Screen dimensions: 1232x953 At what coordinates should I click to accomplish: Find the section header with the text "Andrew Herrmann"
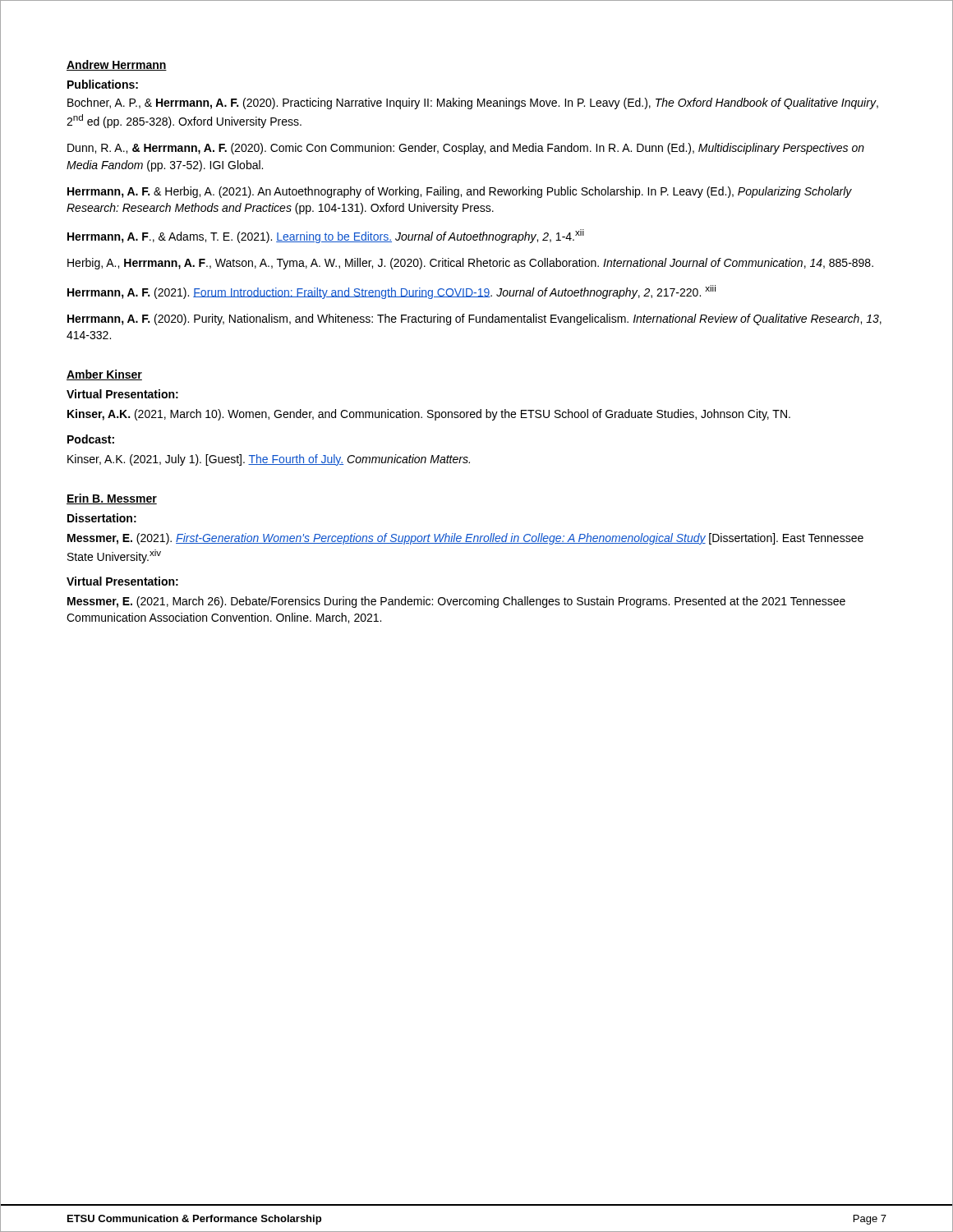click(116, 65)
